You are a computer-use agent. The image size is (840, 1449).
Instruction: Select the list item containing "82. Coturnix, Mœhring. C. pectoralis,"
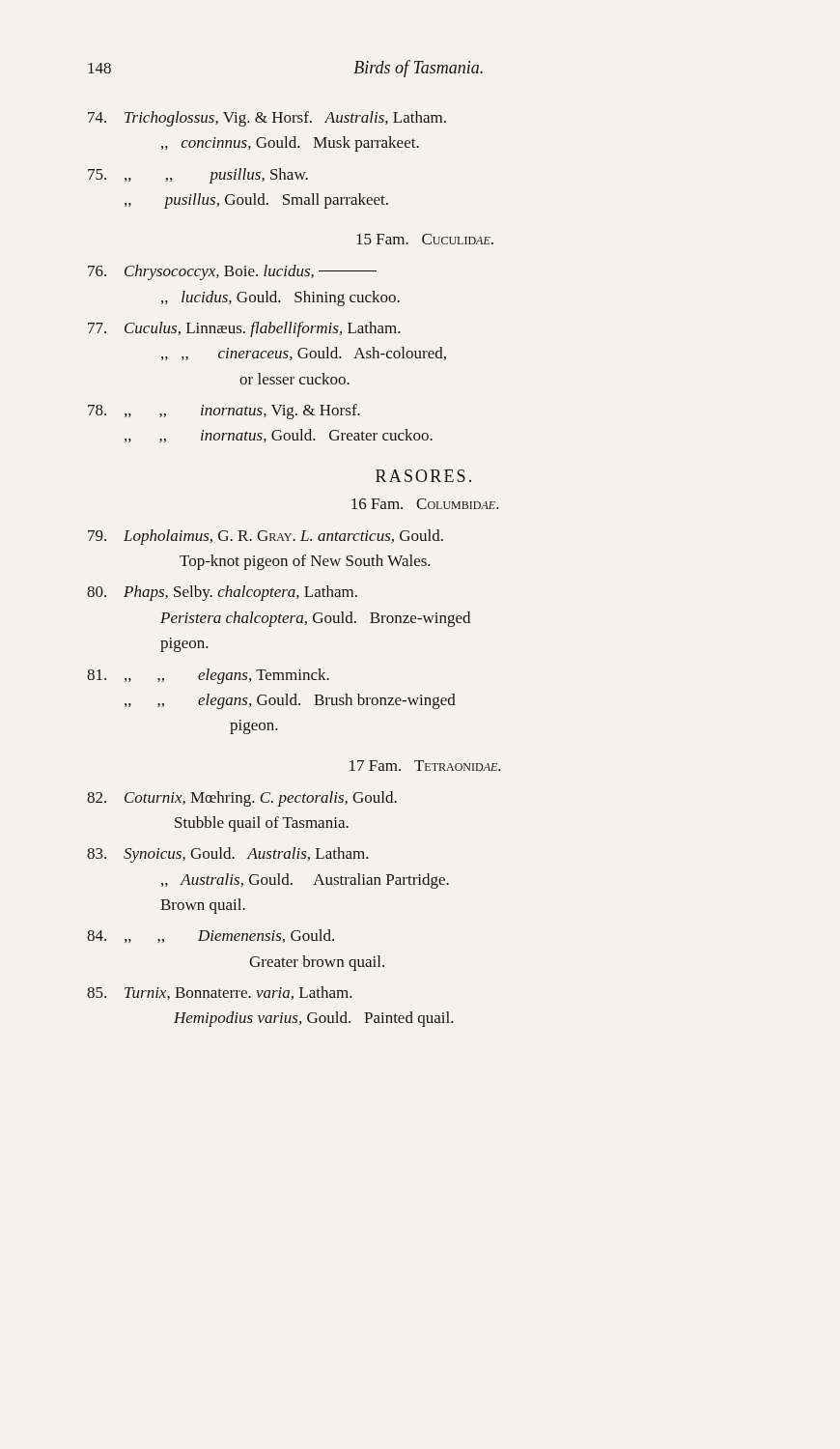point(242,799)
